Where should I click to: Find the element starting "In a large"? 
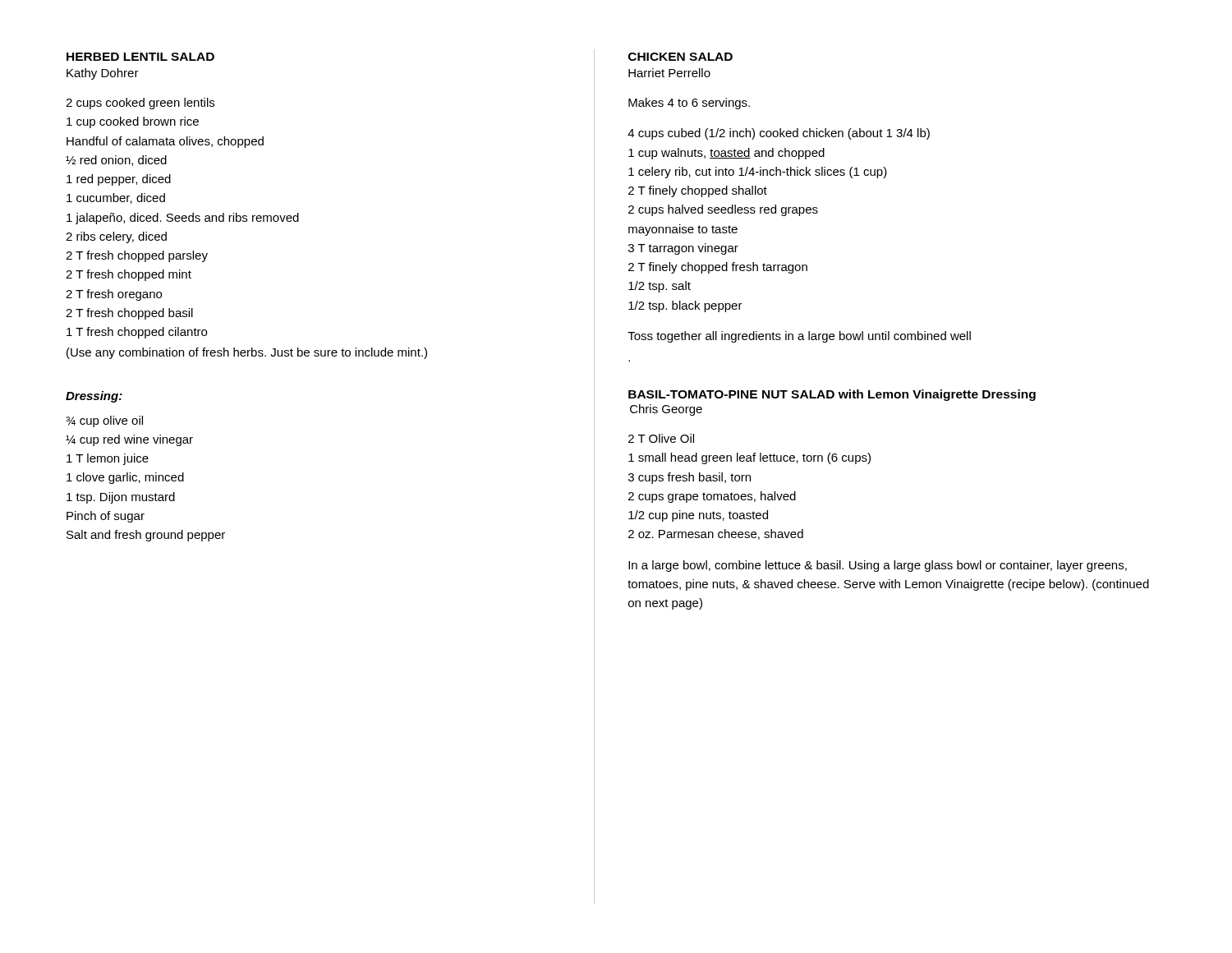[889, 584]
